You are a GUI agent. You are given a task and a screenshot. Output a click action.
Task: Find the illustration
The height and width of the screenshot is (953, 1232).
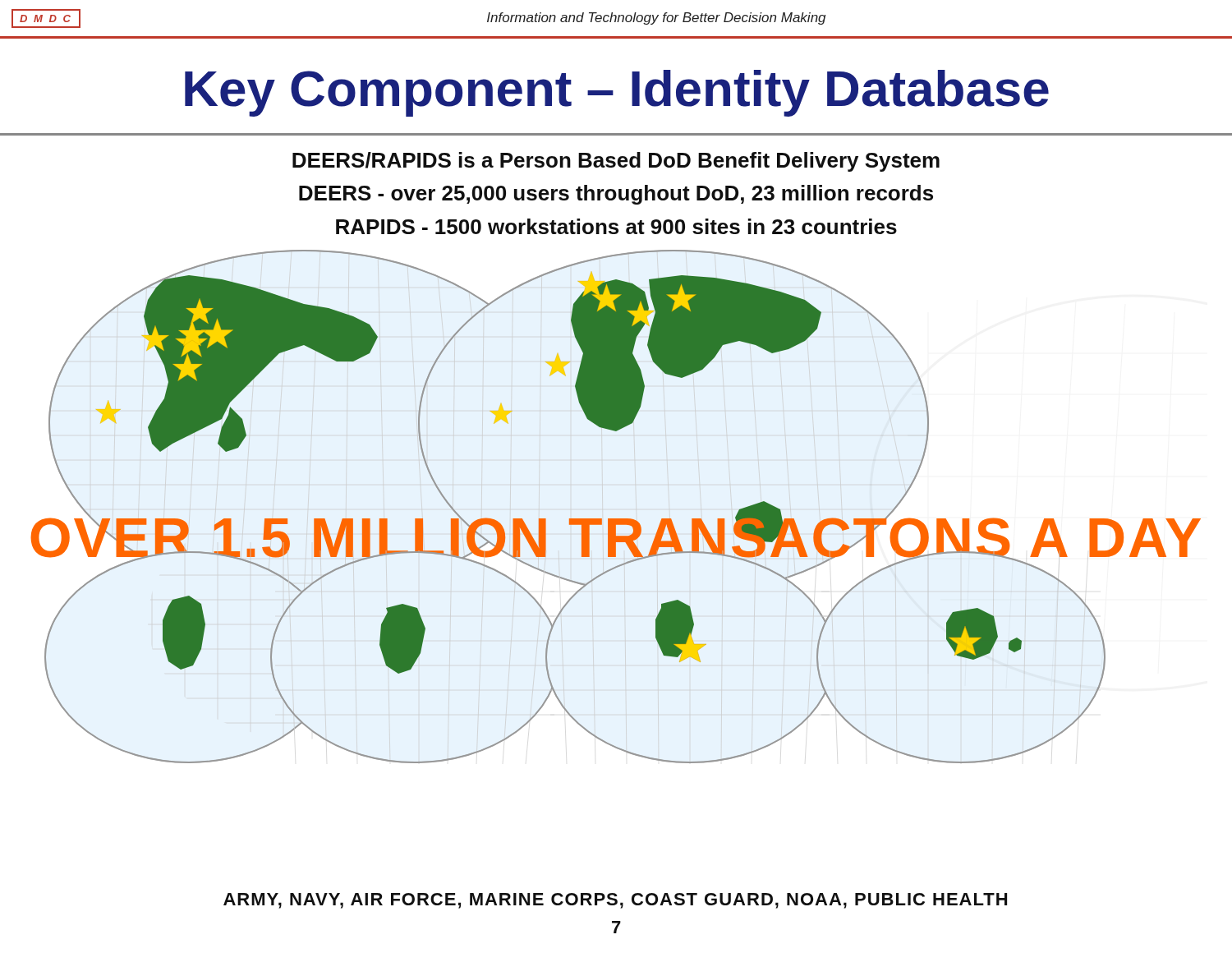tap(616, 505)
